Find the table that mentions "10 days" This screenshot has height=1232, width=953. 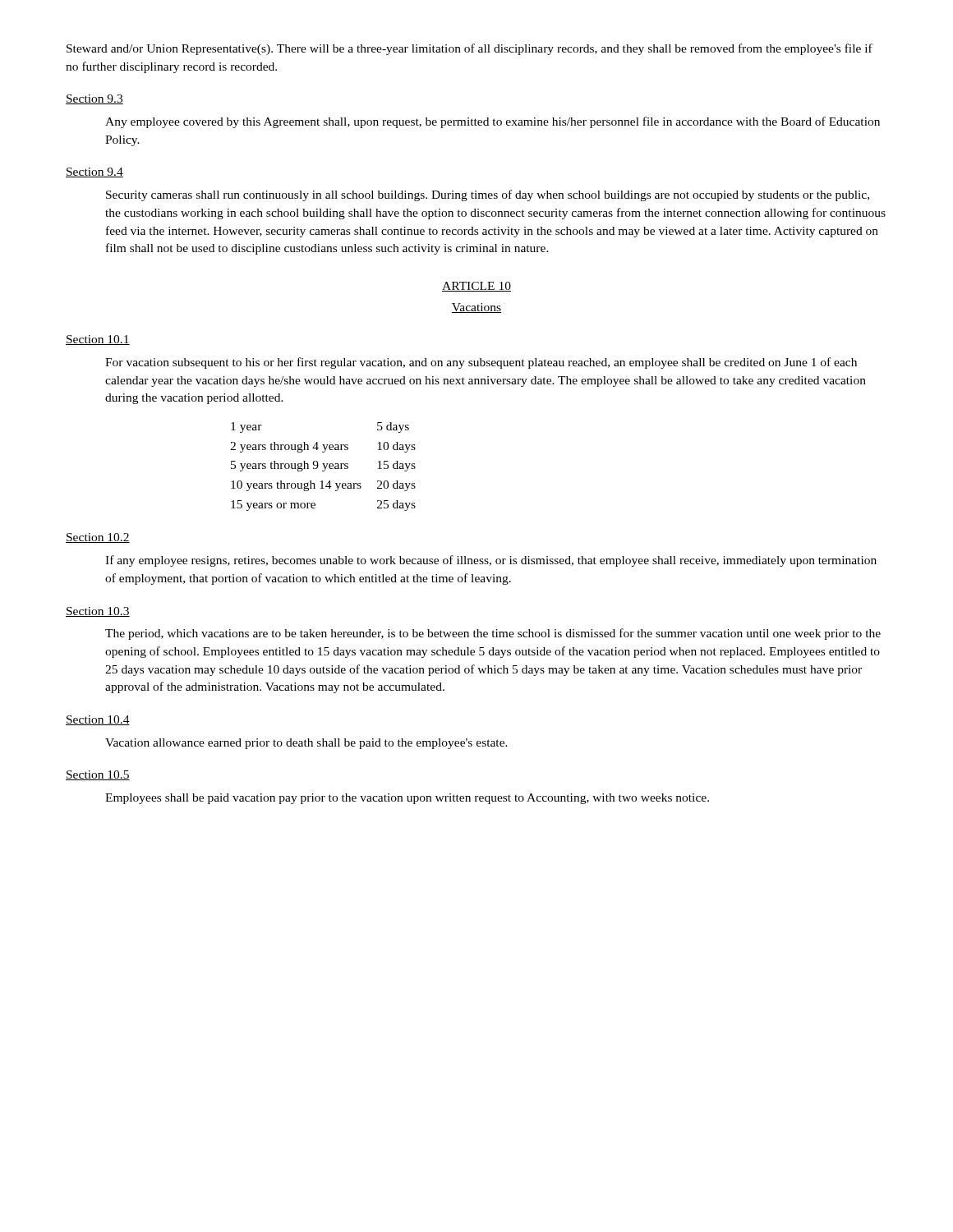pos(476,465)
